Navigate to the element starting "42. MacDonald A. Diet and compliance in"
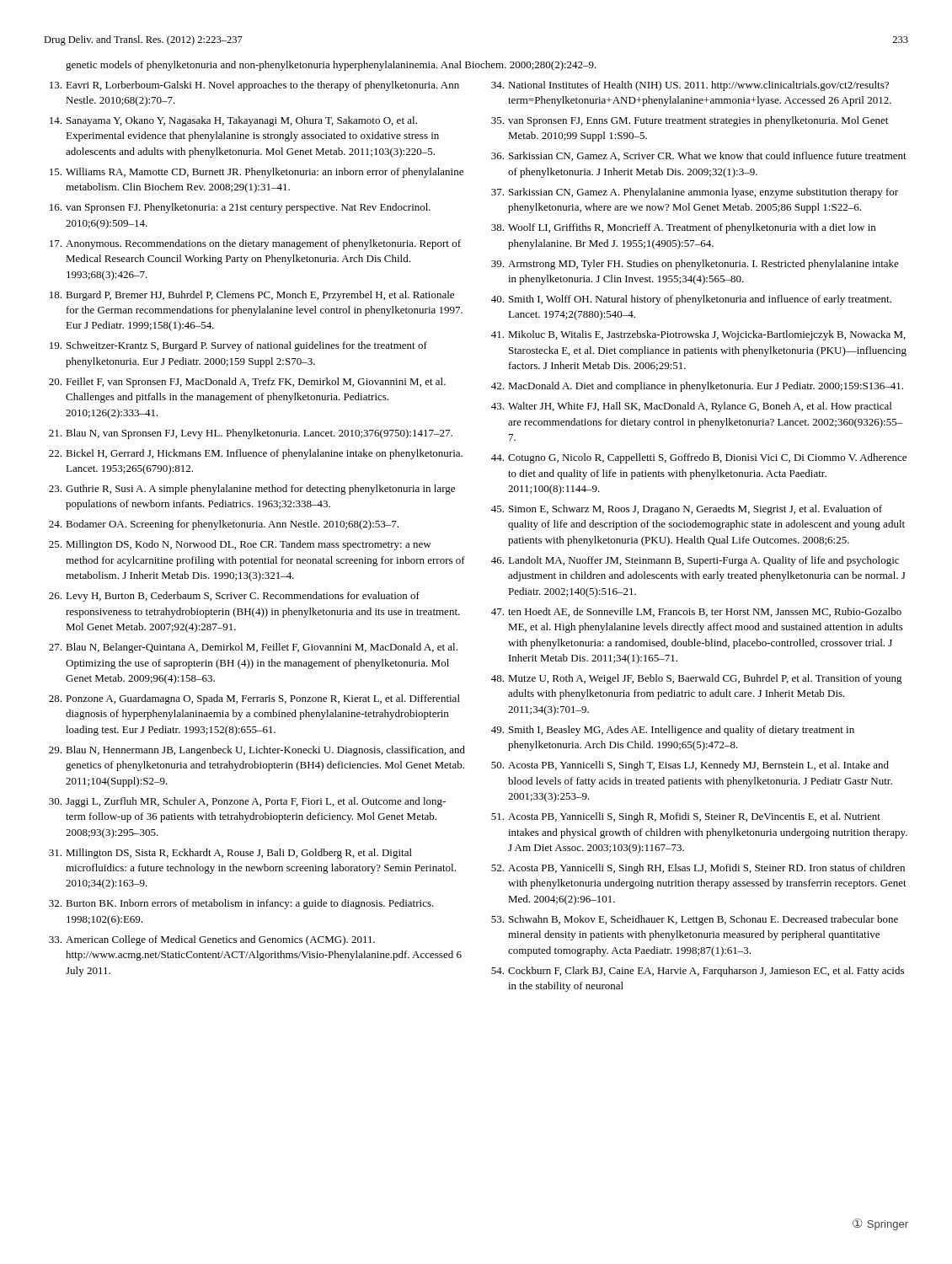952x1264 pixels. click(x=697, y=386)
